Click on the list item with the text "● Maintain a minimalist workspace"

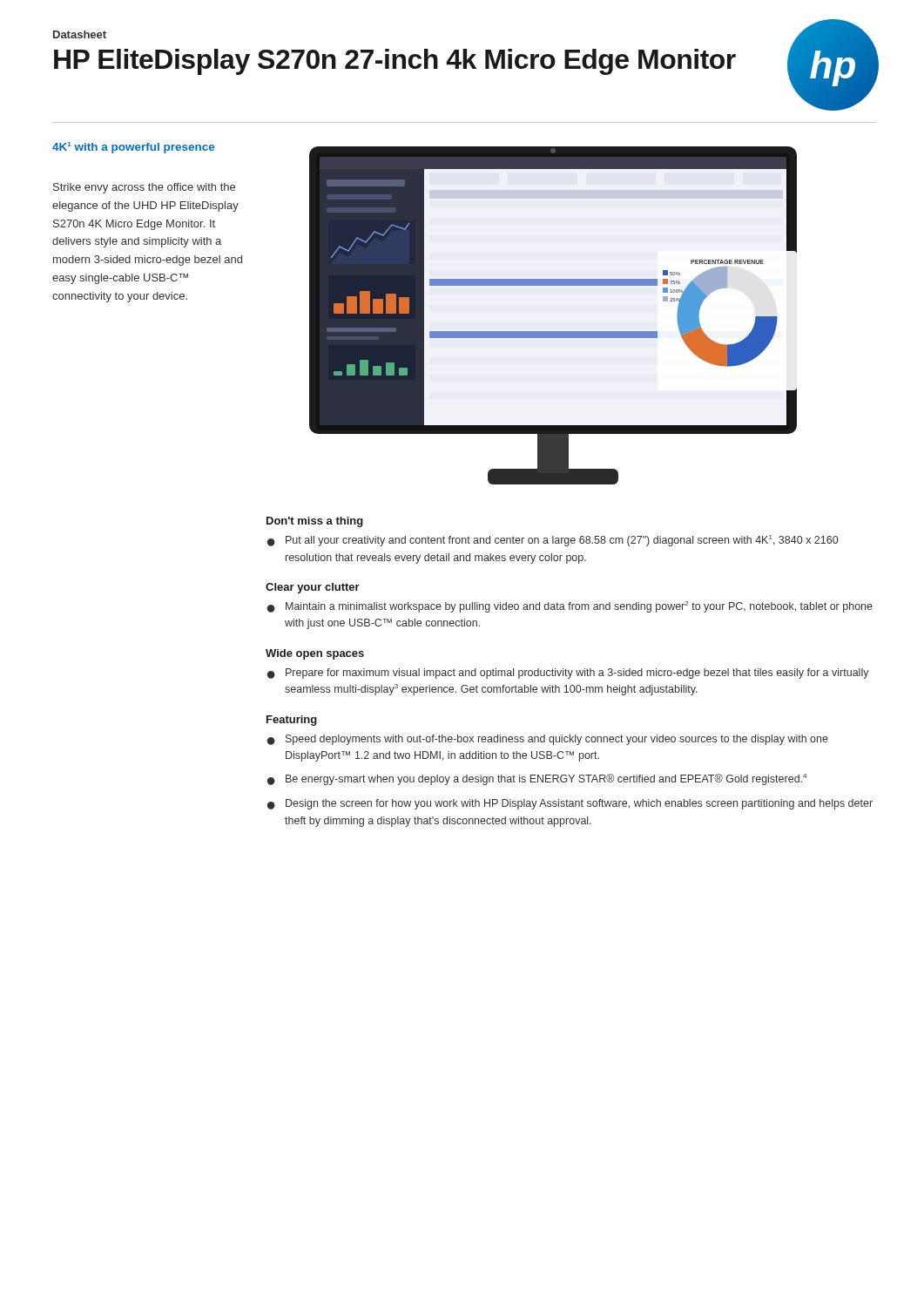pos(573,615)
